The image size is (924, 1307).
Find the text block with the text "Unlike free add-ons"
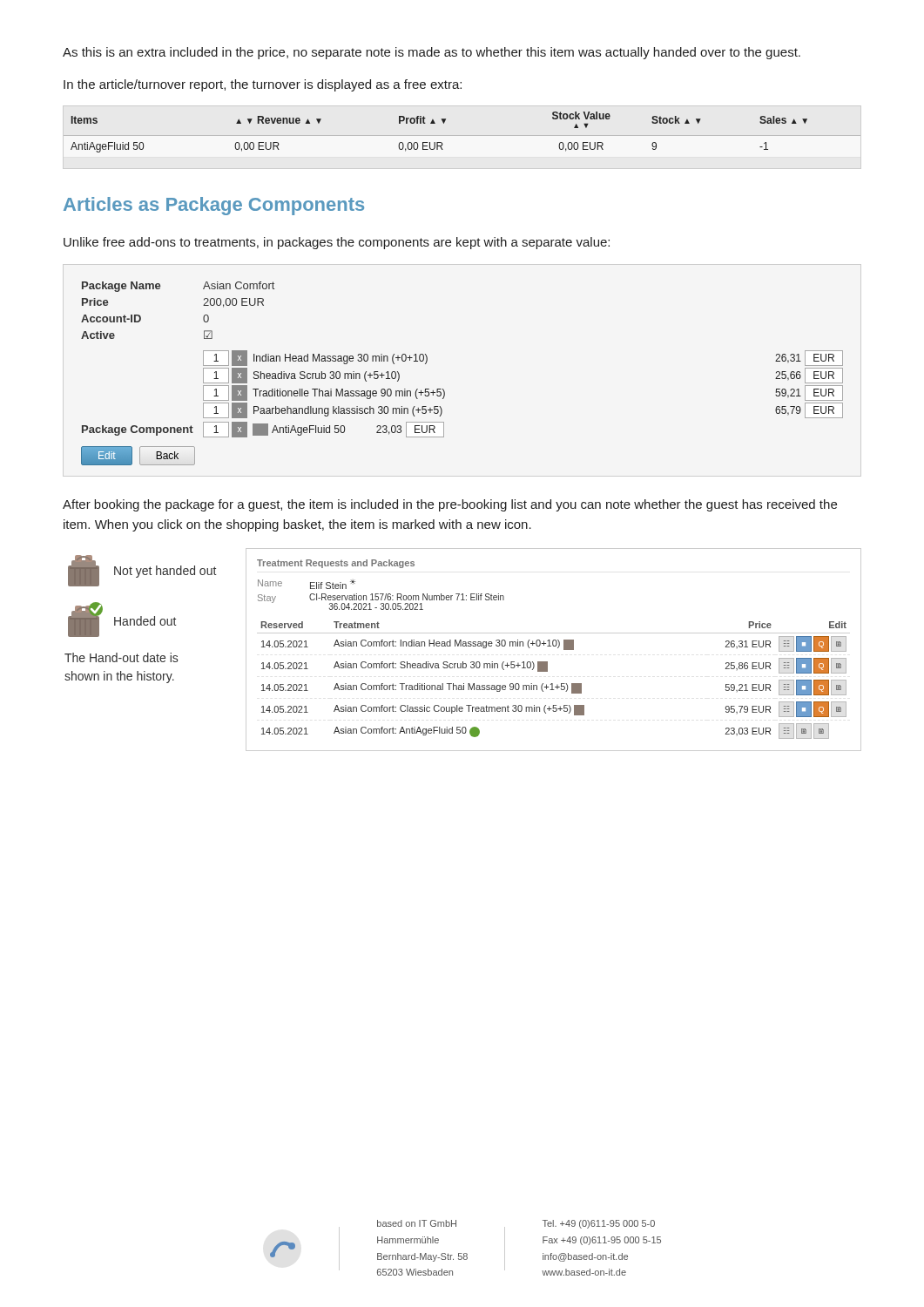click(x=337, y=241)
